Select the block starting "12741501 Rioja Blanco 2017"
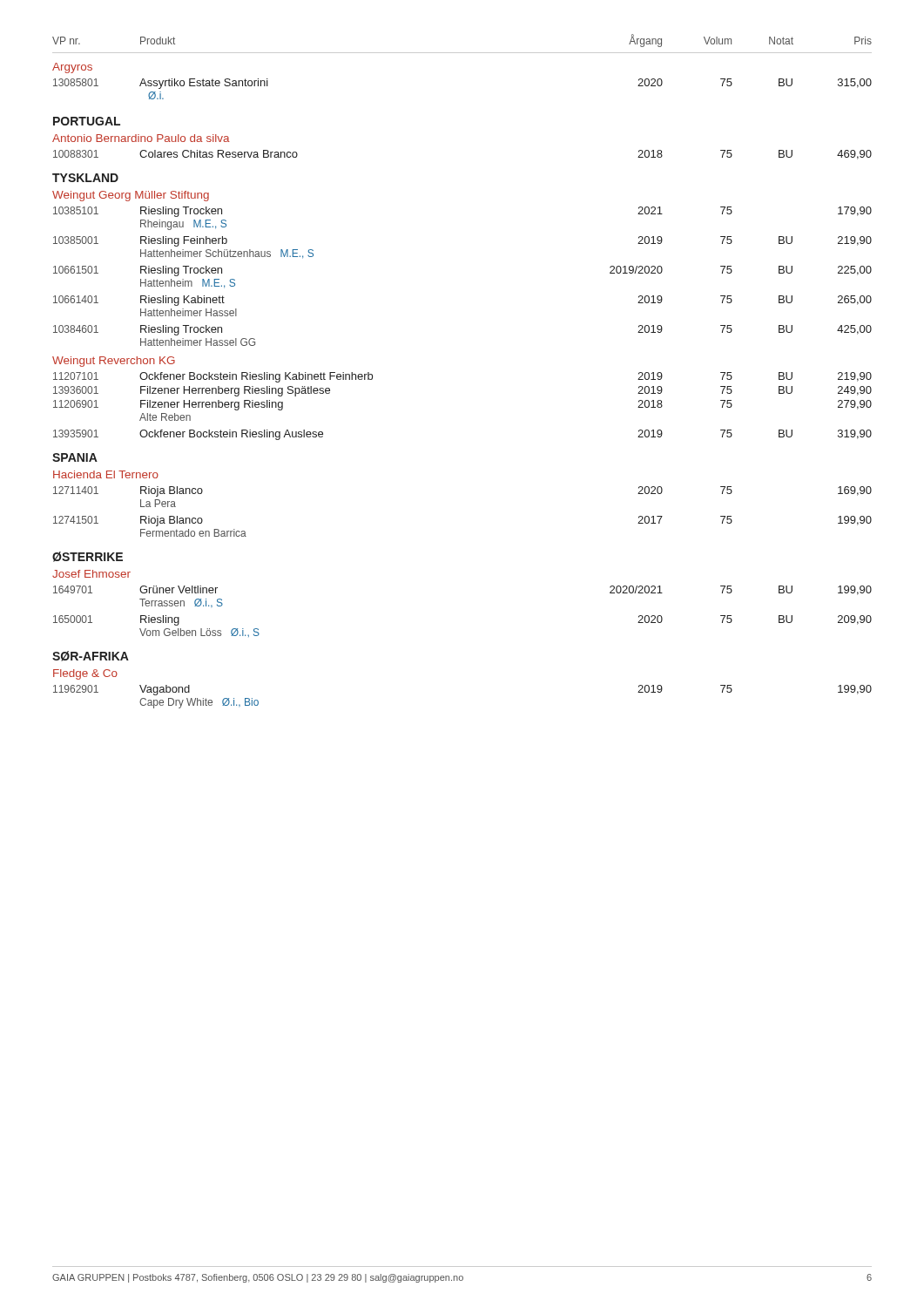This screenshot has width=924, height=1307. 73,521
